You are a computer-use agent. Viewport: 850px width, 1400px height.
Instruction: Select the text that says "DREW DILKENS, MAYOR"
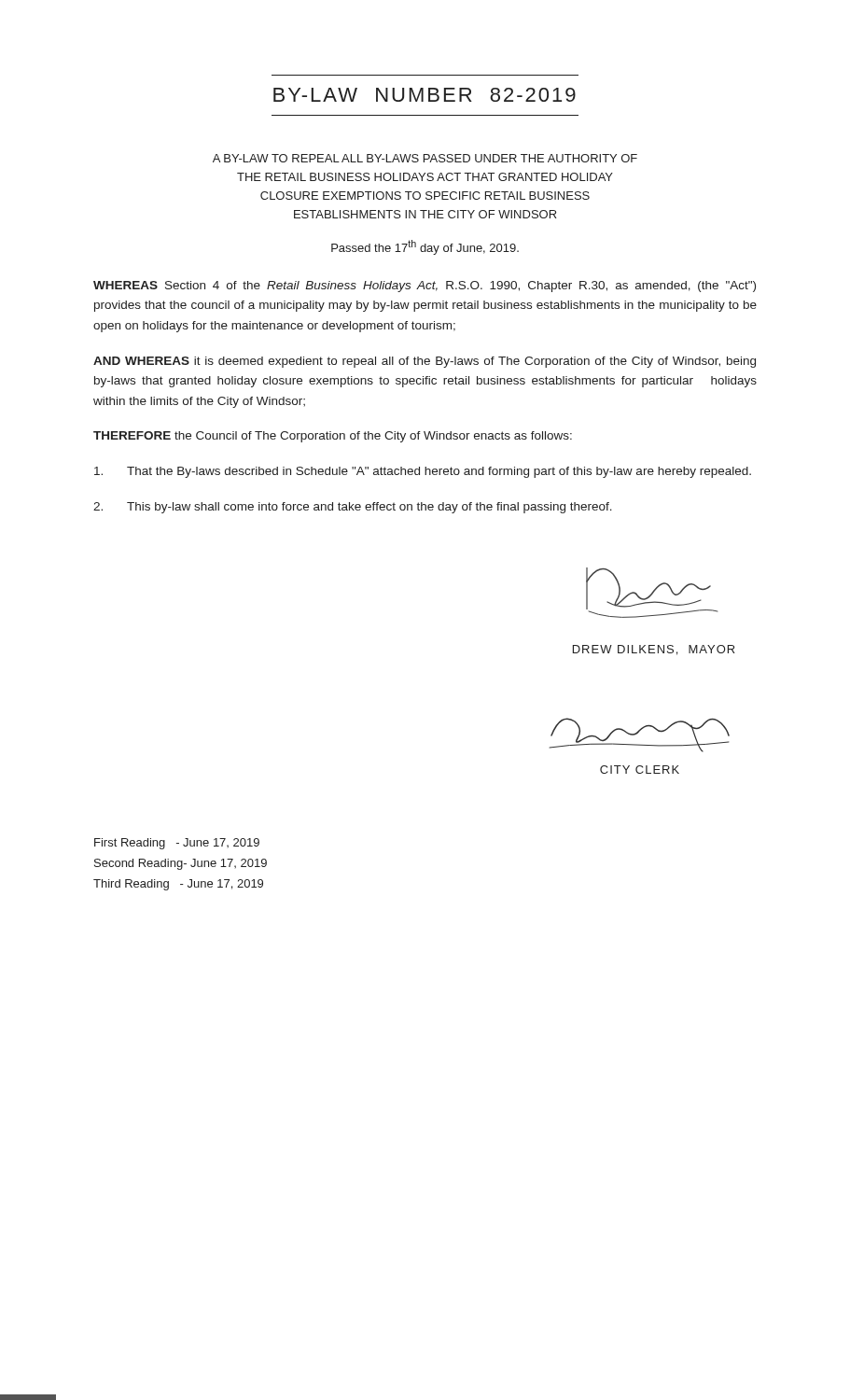point(654,649)
